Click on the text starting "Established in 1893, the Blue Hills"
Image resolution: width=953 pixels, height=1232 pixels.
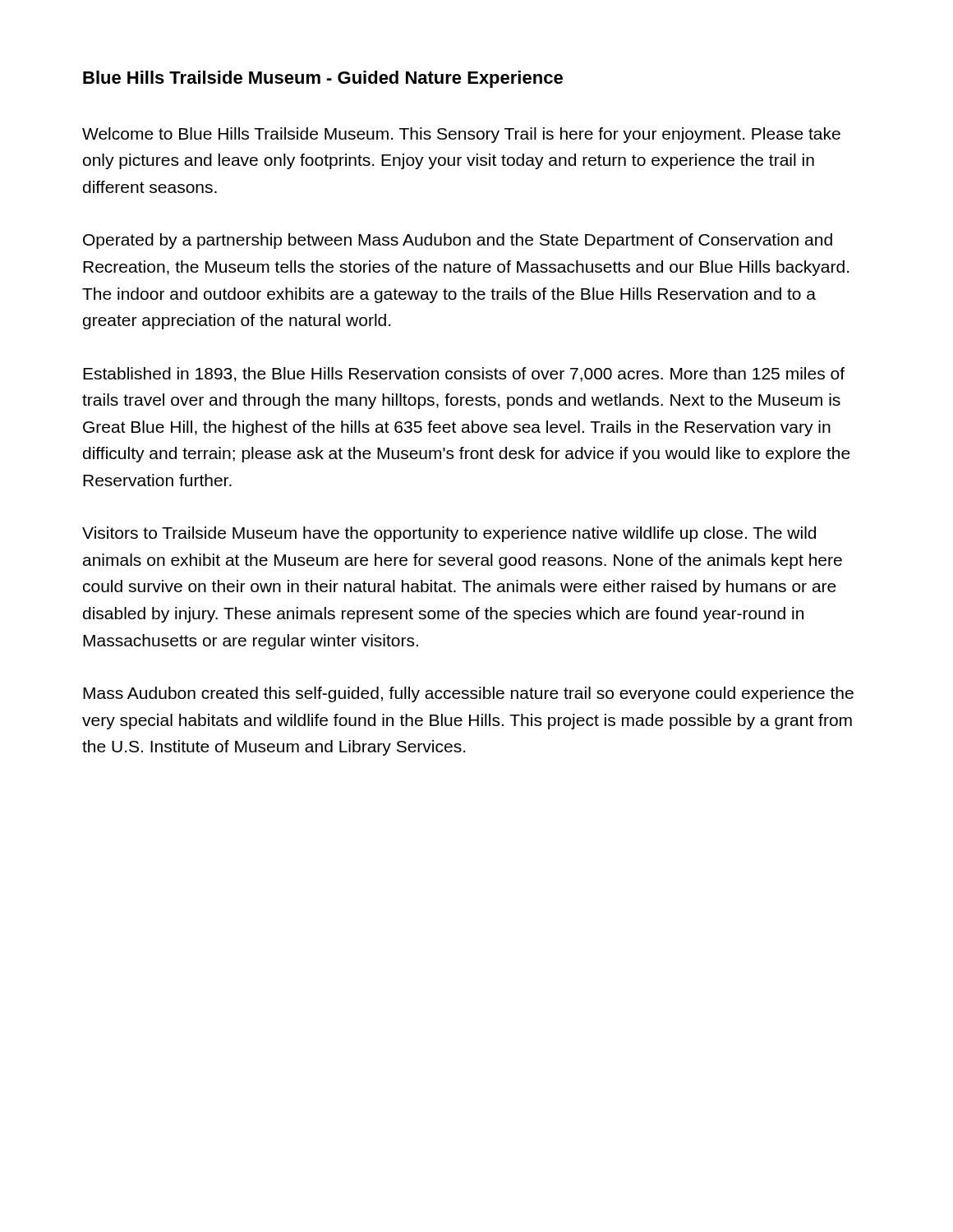tap(476, 427)
